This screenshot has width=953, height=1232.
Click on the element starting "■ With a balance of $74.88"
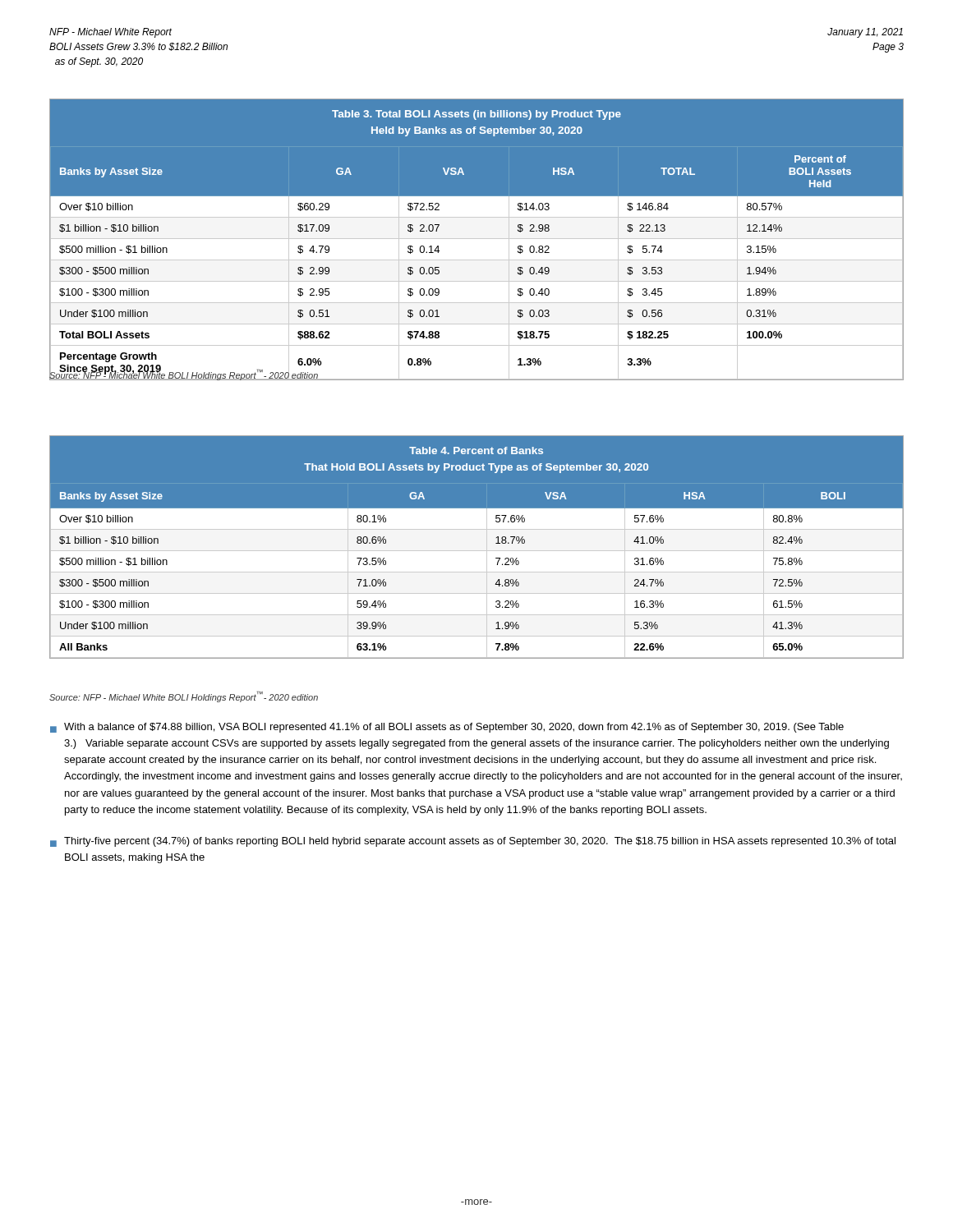[476, 768]
